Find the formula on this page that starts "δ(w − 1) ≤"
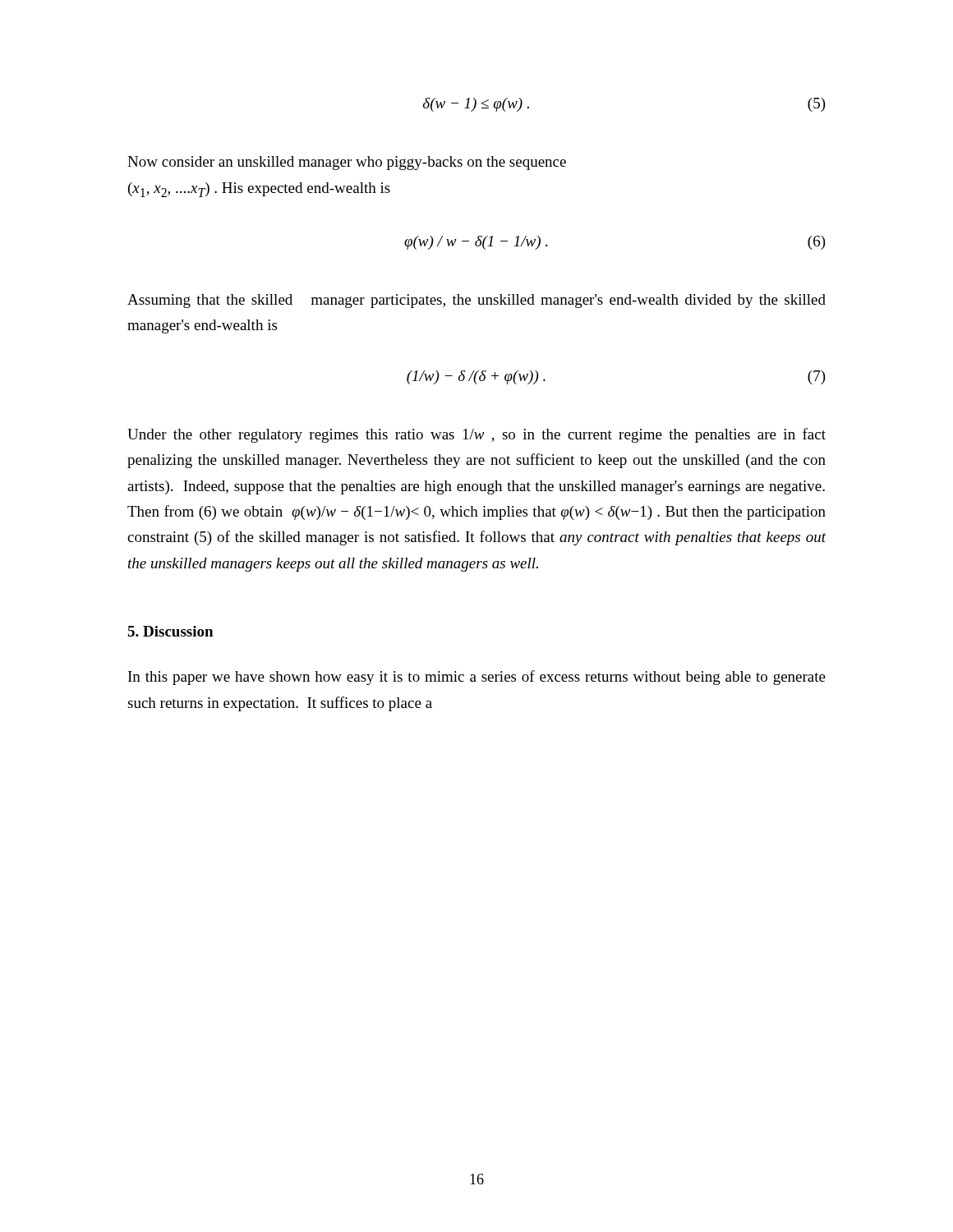The image size is (953, 1232). click(x=476, y=103)
